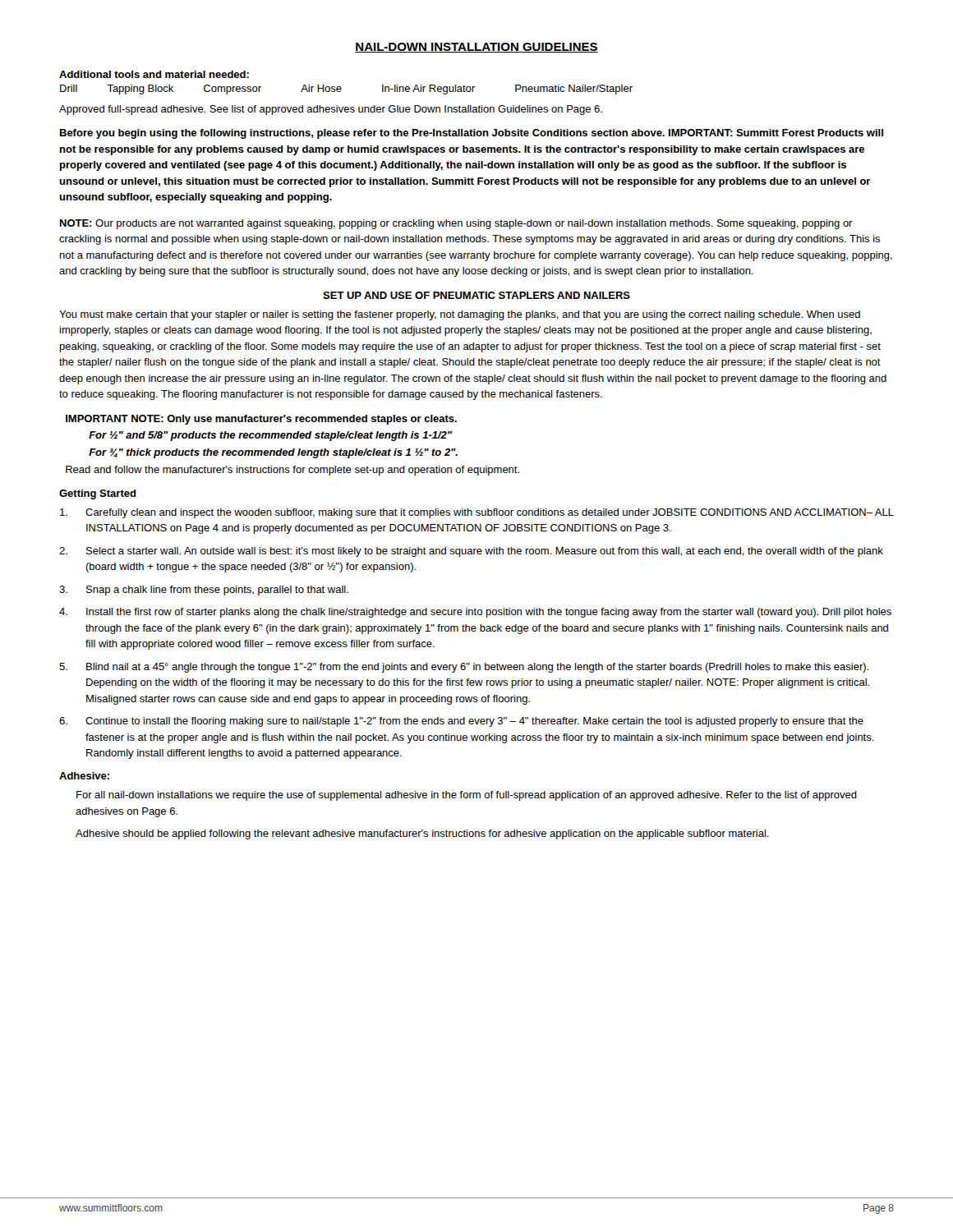
Task: Locate the section header that says "SET UP AND USE OF PNEUMATIC STAPLERS"
Action: click(x=476, y=295)
